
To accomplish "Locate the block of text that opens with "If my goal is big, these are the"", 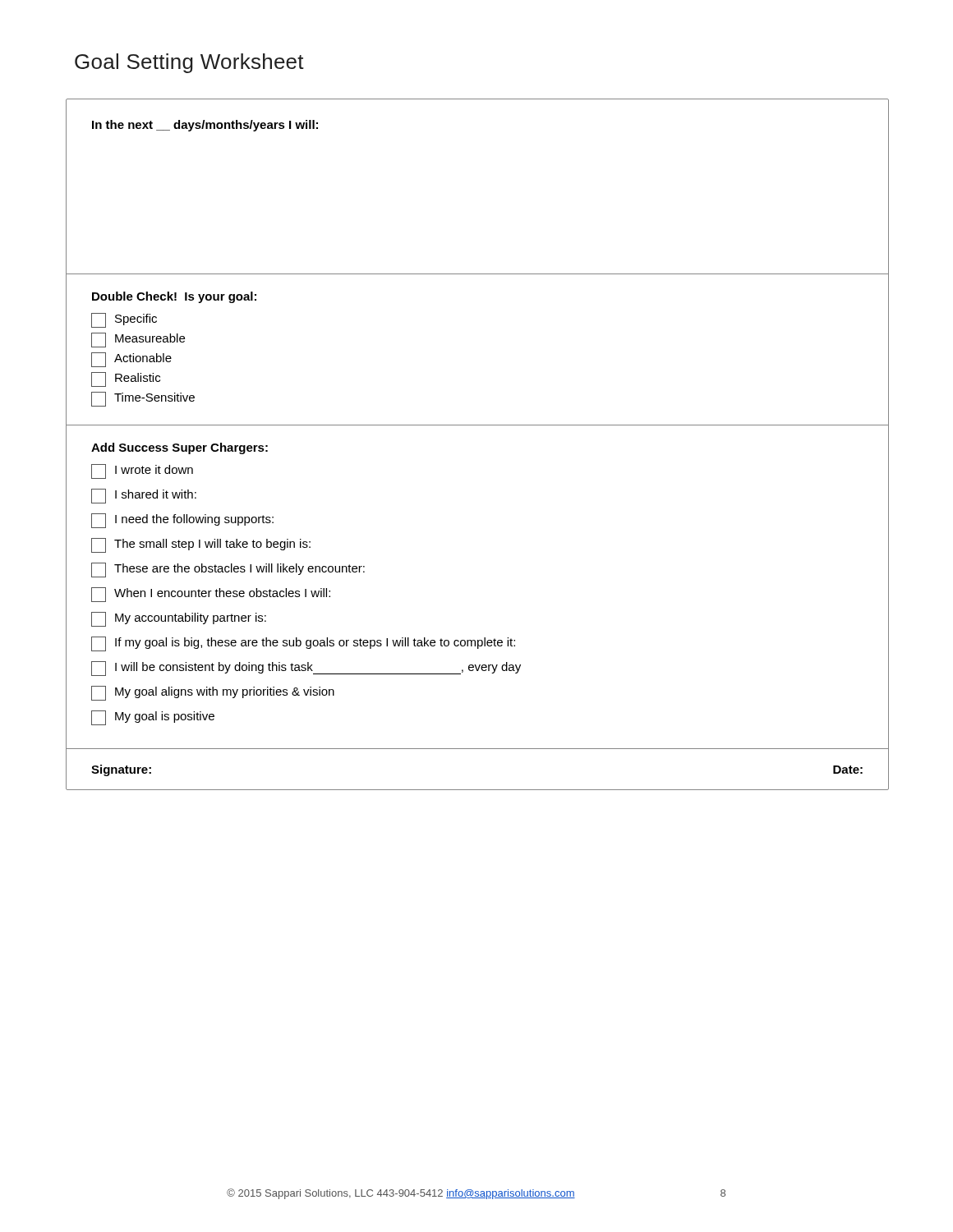I will 304,643.
